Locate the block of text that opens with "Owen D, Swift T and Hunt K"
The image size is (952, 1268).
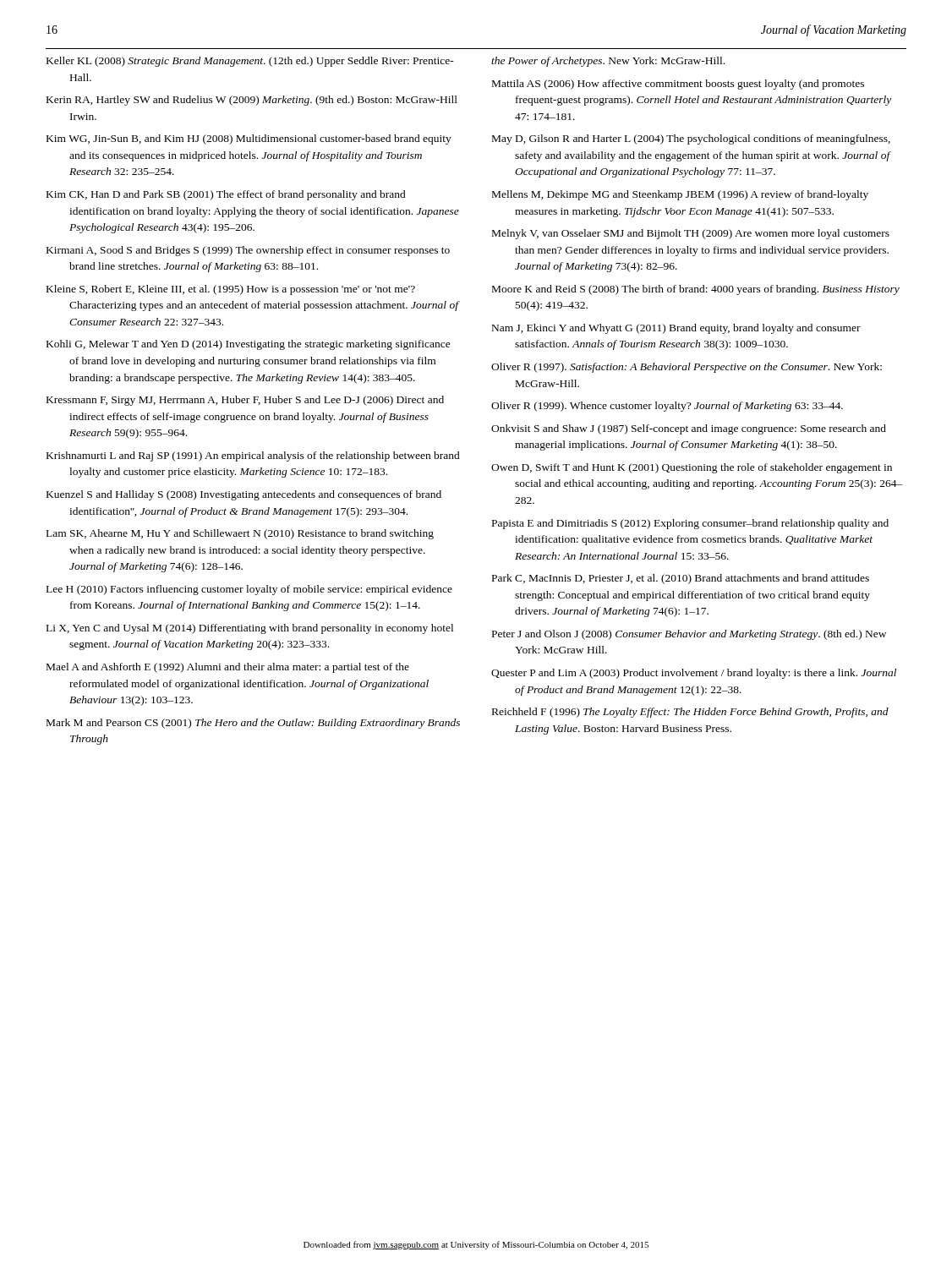click(697, 483)
